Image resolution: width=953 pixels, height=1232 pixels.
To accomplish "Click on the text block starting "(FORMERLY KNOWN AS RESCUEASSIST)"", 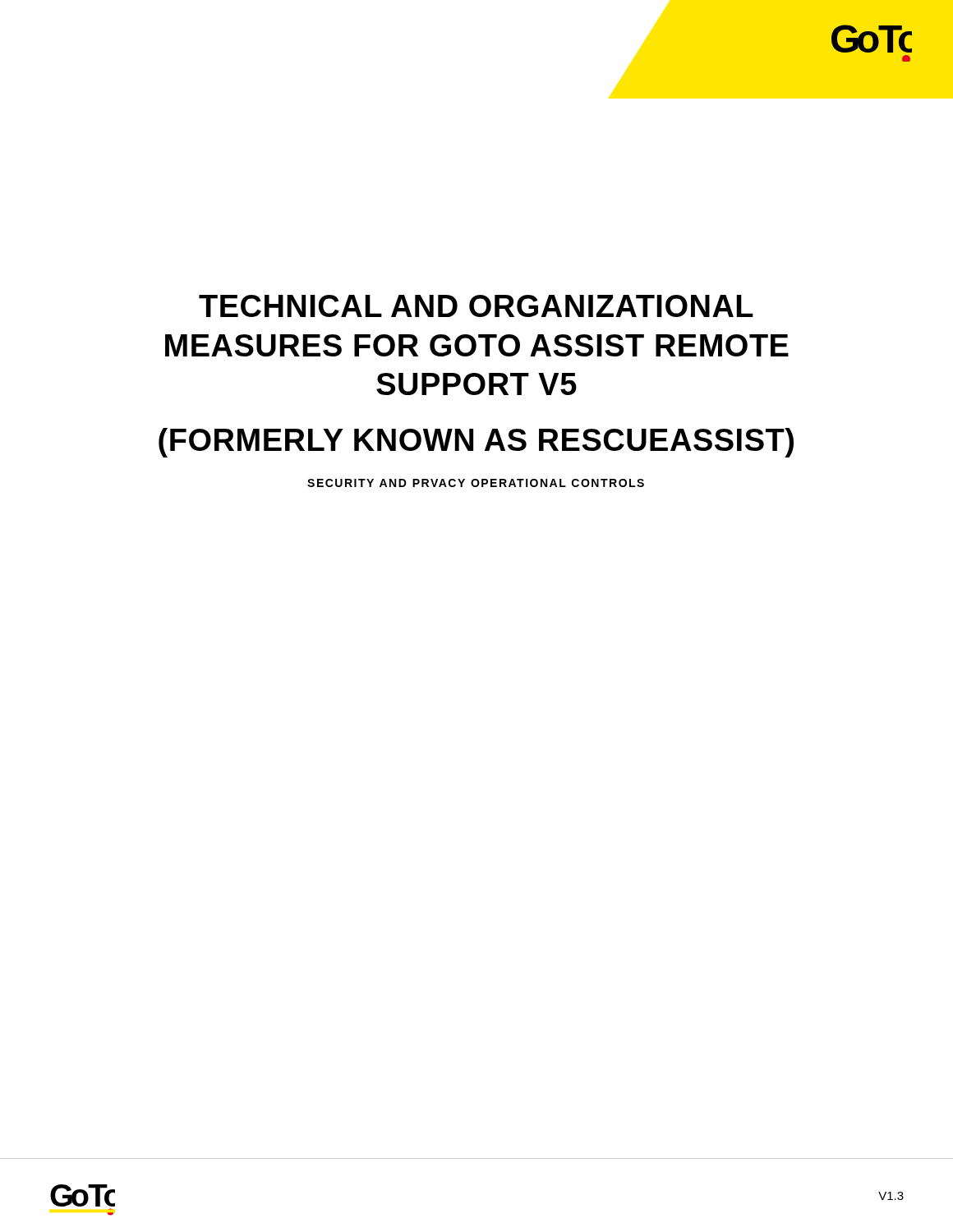I will pos(476,440).
